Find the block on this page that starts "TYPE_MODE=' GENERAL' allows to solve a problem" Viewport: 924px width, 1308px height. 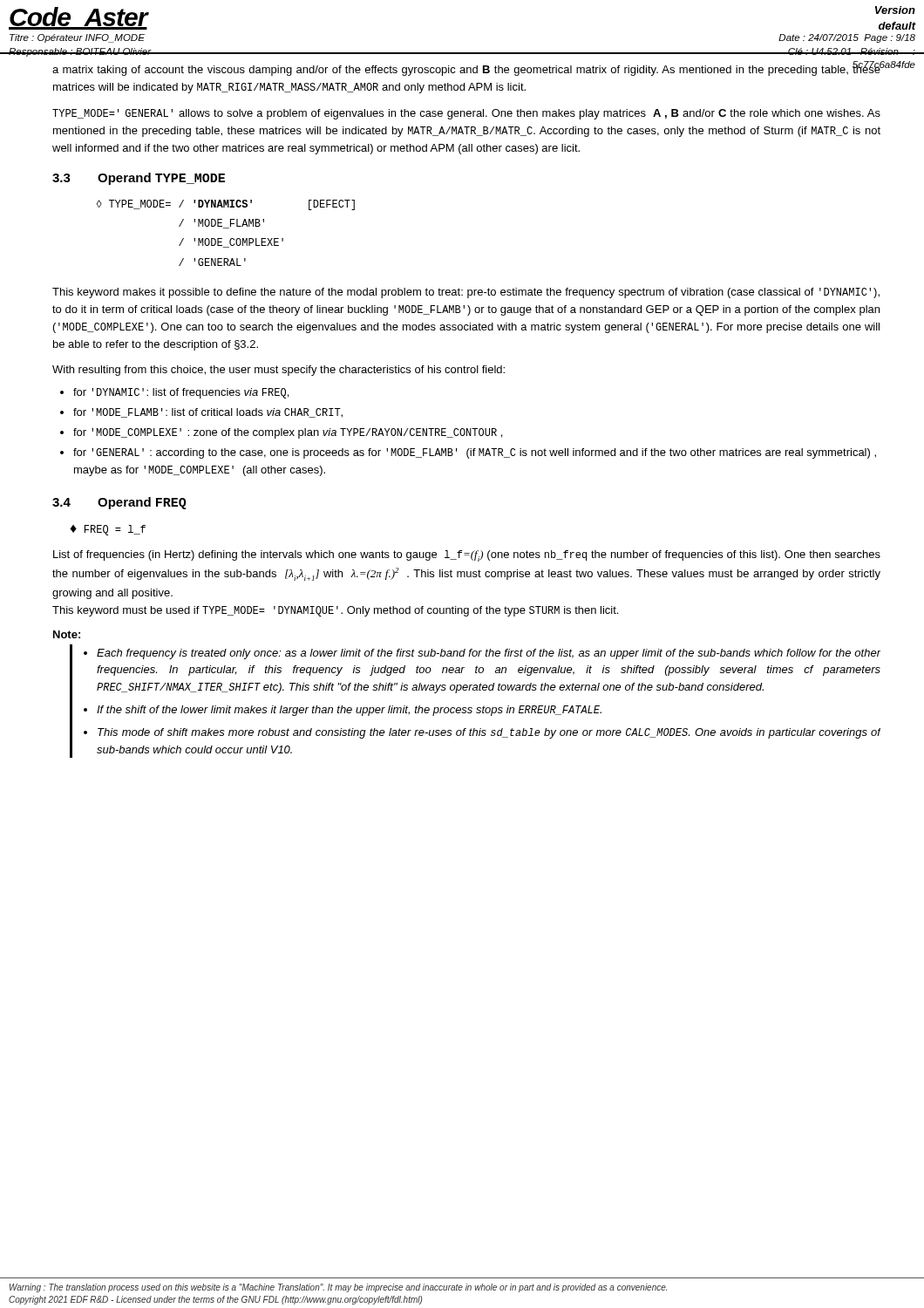tap(466, 130)
